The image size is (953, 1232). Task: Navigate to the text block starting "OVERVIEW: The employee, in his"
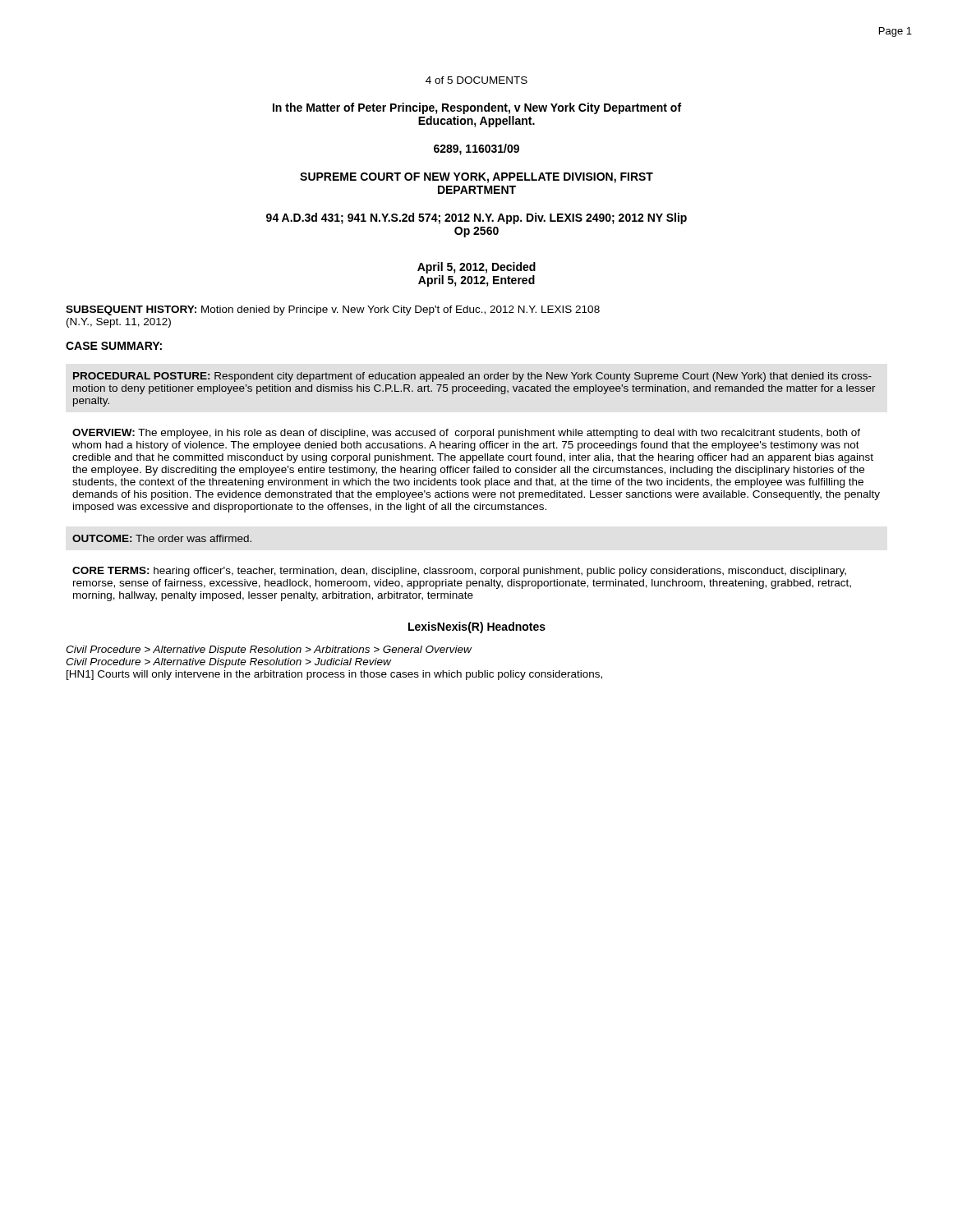476,469
